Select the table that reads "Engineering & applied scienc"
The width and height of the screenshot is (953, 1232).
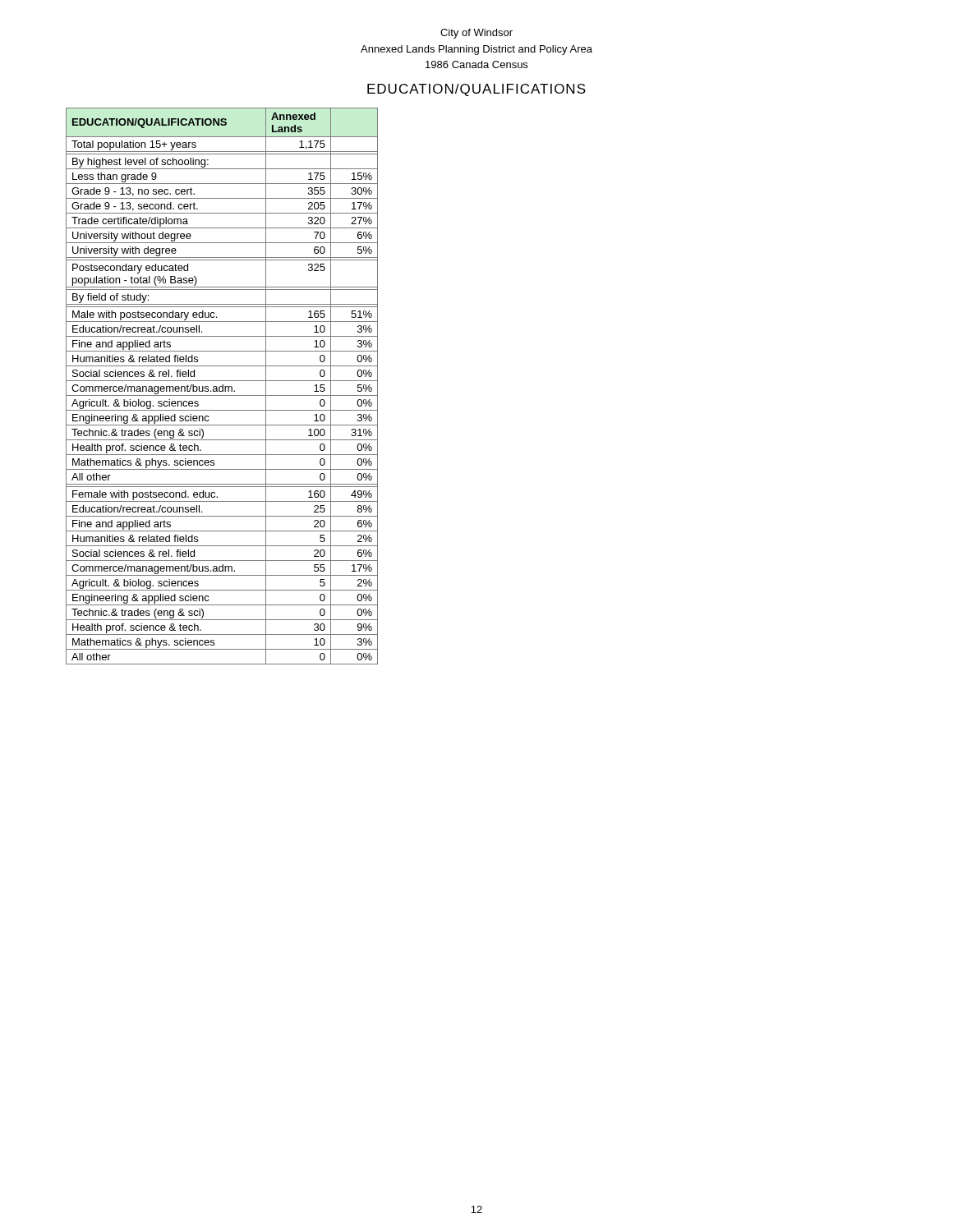pyautogui.click(x=476, y=386)
